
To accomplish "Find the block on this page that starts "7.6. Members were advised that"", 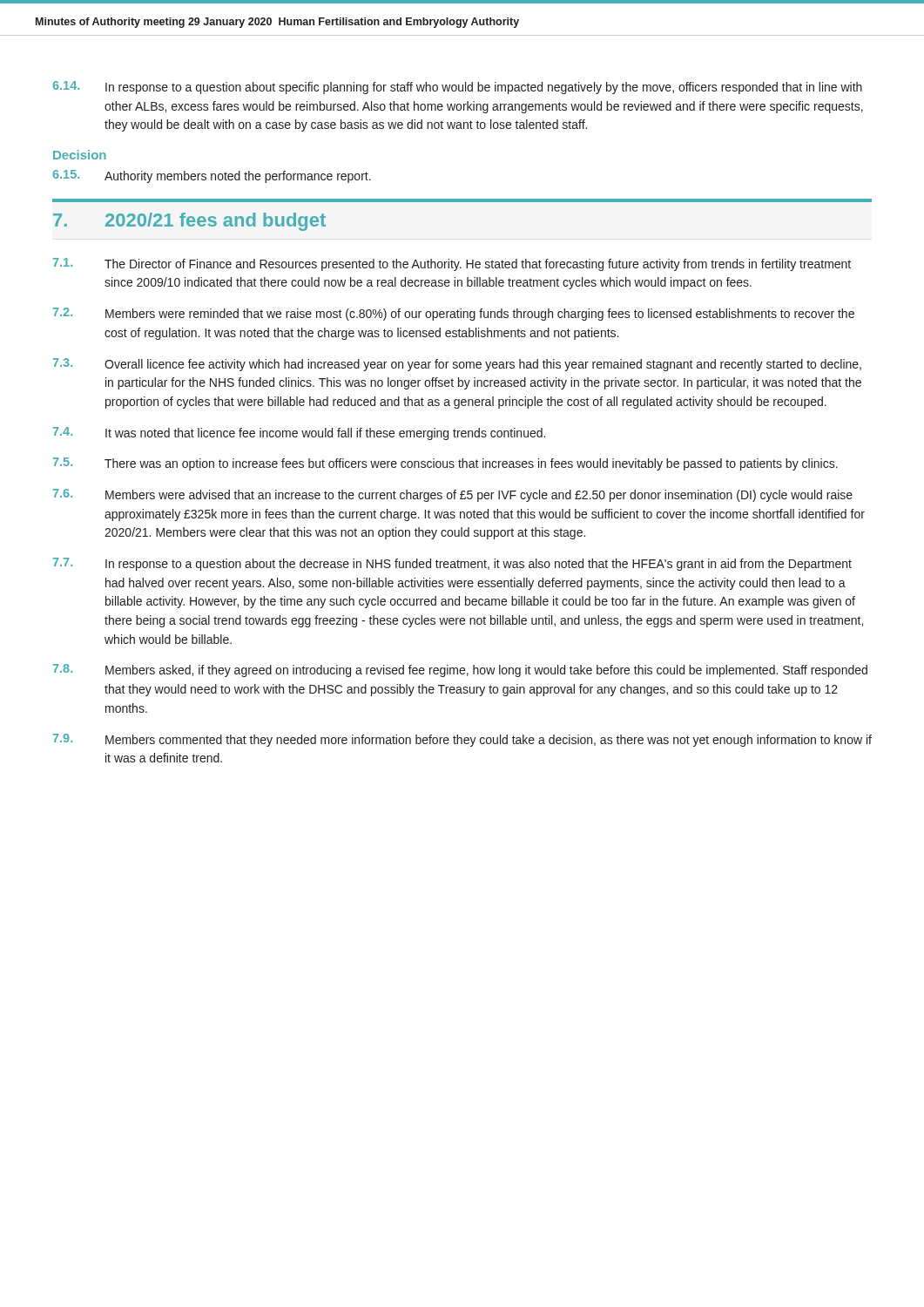I will pyautogui.click(x=462, y=515).
